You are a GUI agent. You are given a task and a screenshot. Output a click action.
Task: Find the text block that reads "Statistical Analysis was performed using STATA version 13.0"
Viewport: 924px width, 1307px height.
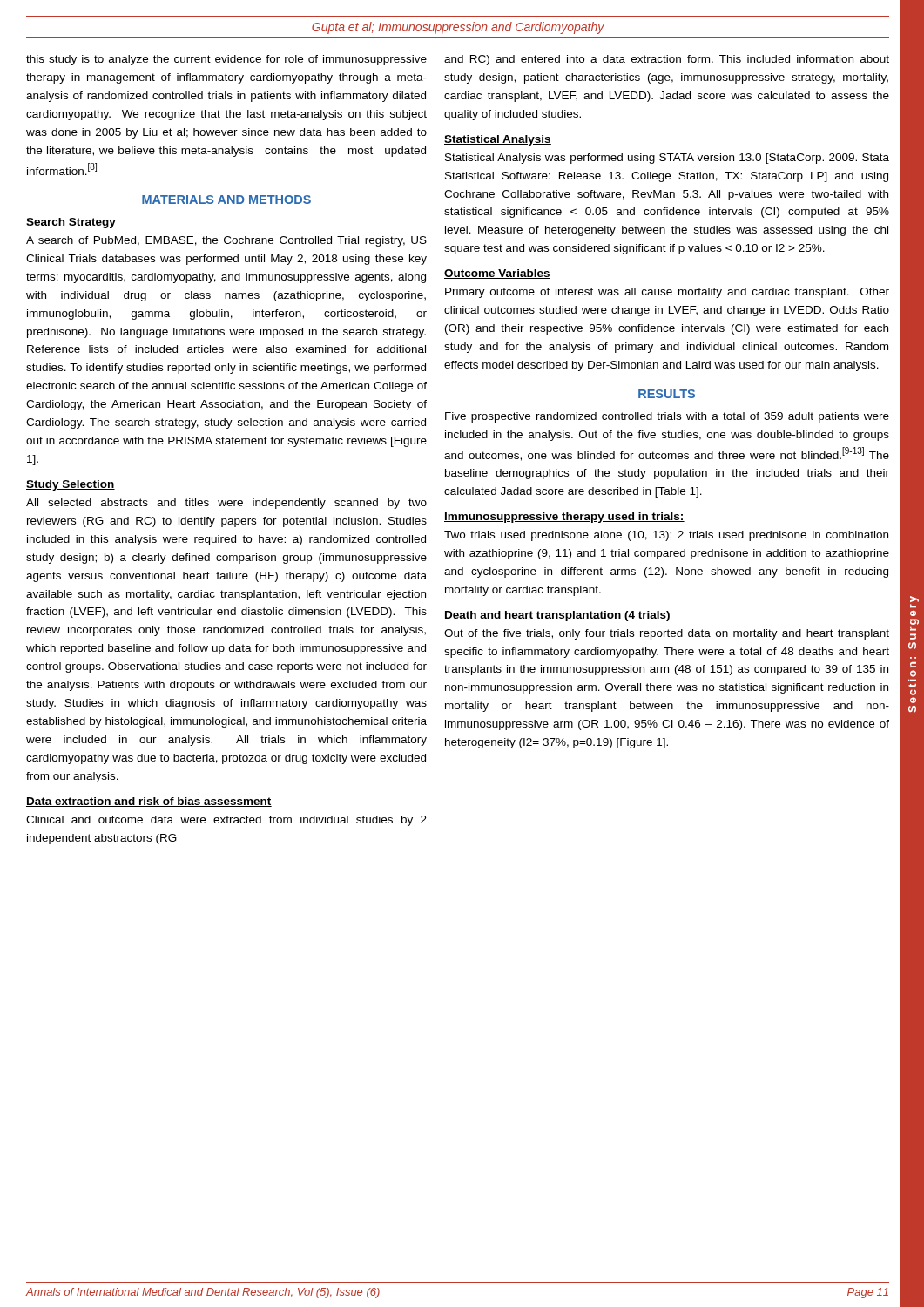(x=667, y=203)
